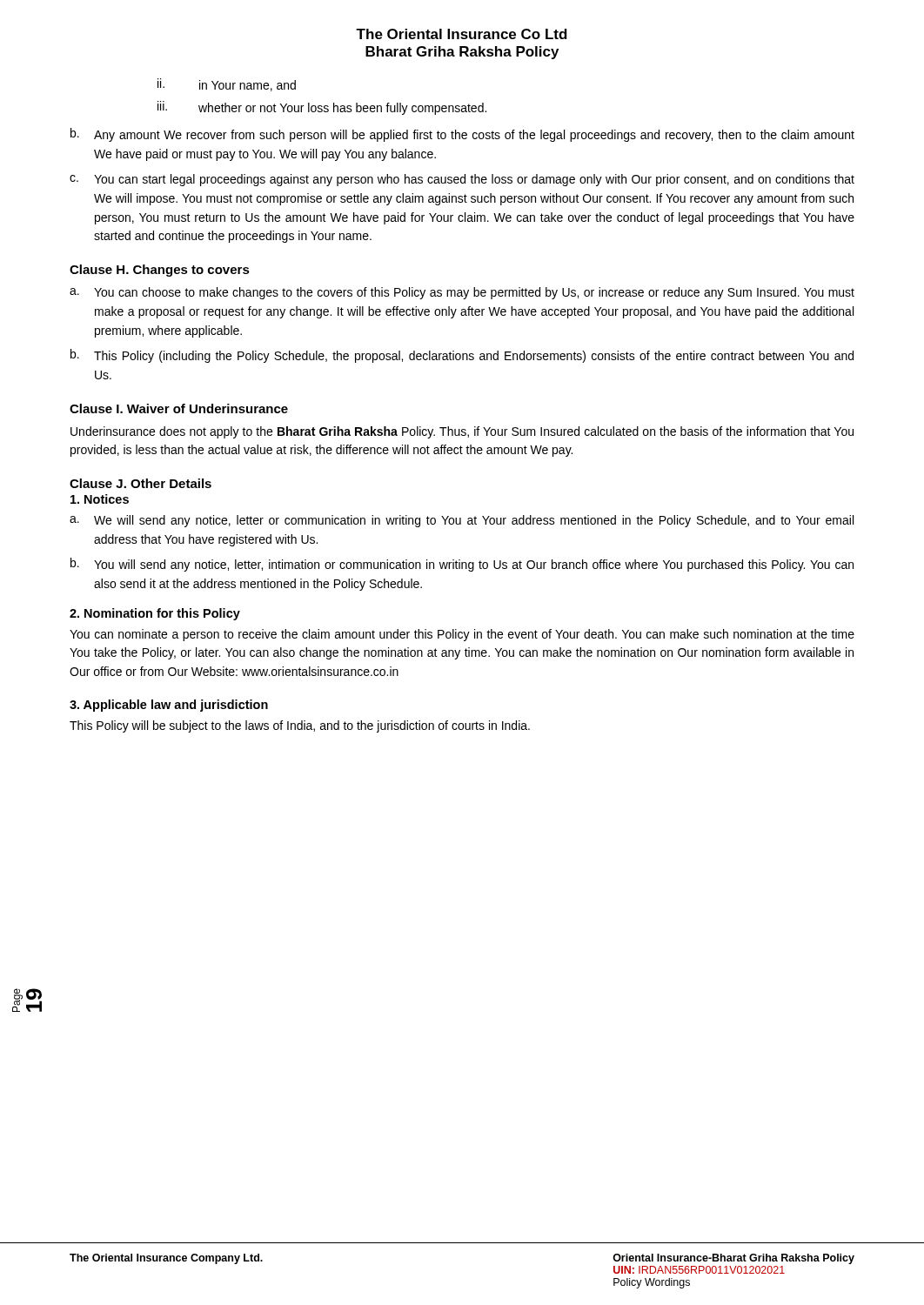Point to the block beginning "b. Any amount We recover"
This screenshot has height=1305, width=924.
[462, 145]
